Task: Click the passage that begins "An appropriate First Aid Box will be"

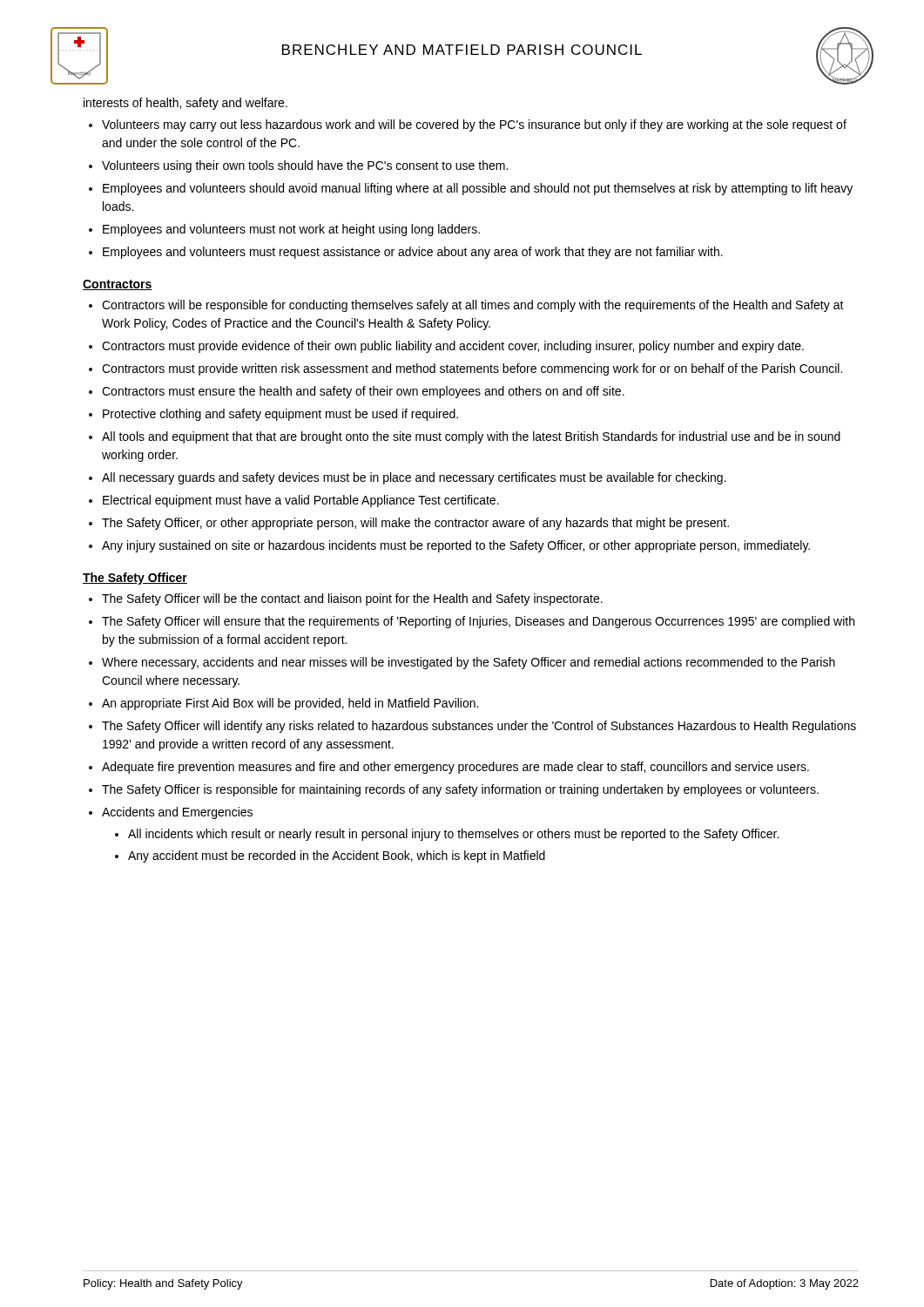Action: click(x=480, y=704)
